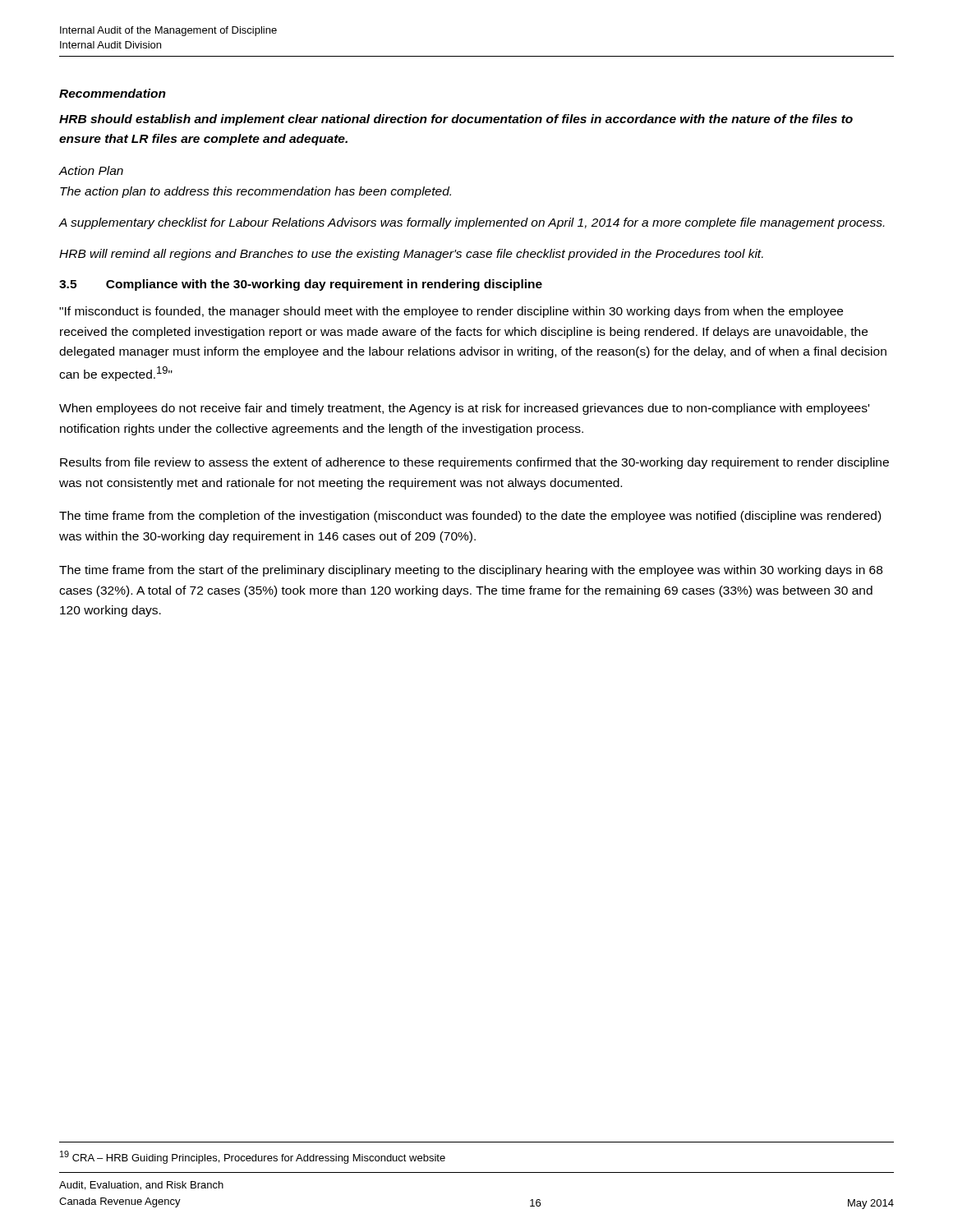Locate the block of text that opens with ""If misconduct is"
Screen dimensions: 1232x953
coord(473,342)
